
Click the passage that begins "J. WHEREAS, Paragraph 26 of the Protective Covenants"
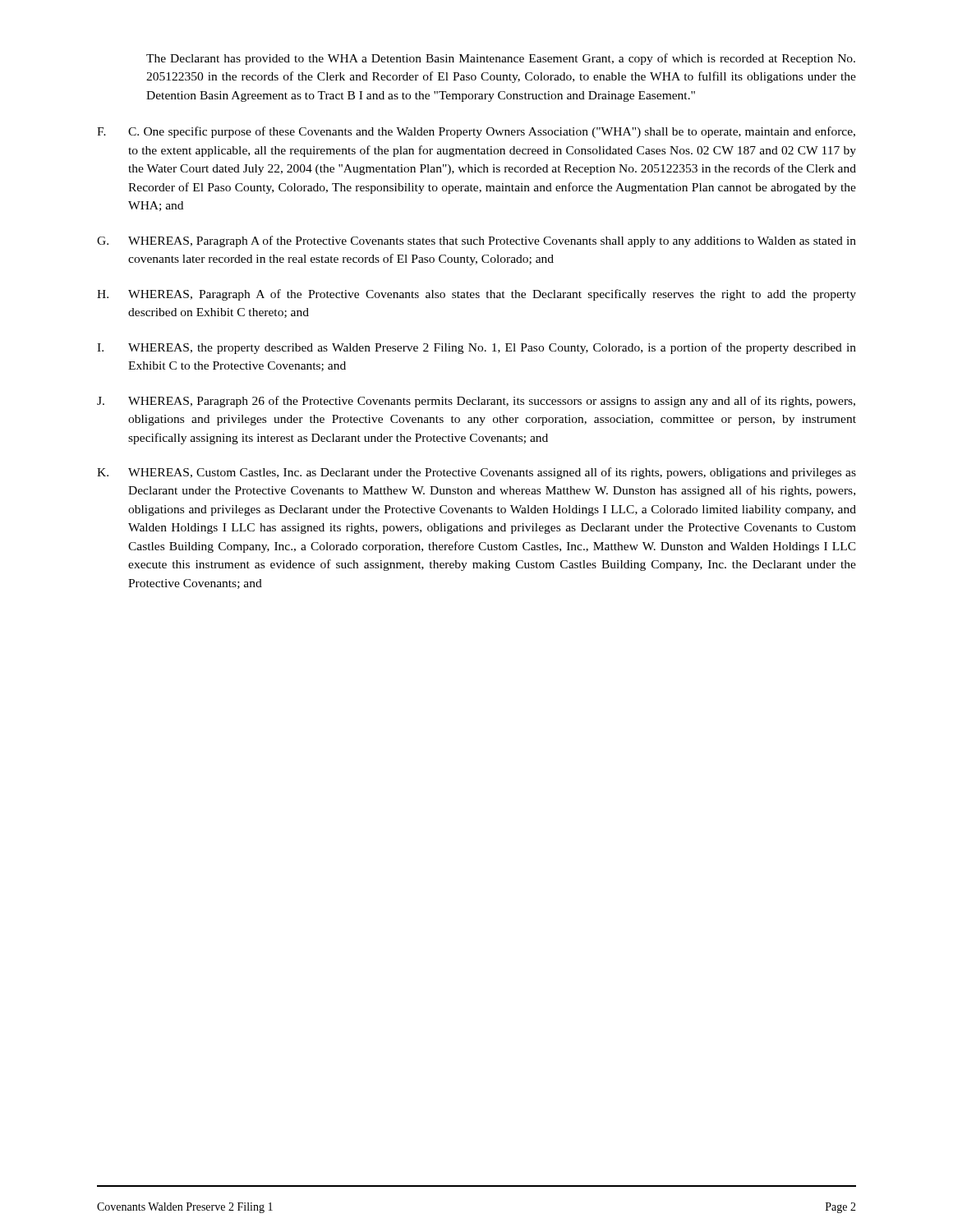coord(476,419)
